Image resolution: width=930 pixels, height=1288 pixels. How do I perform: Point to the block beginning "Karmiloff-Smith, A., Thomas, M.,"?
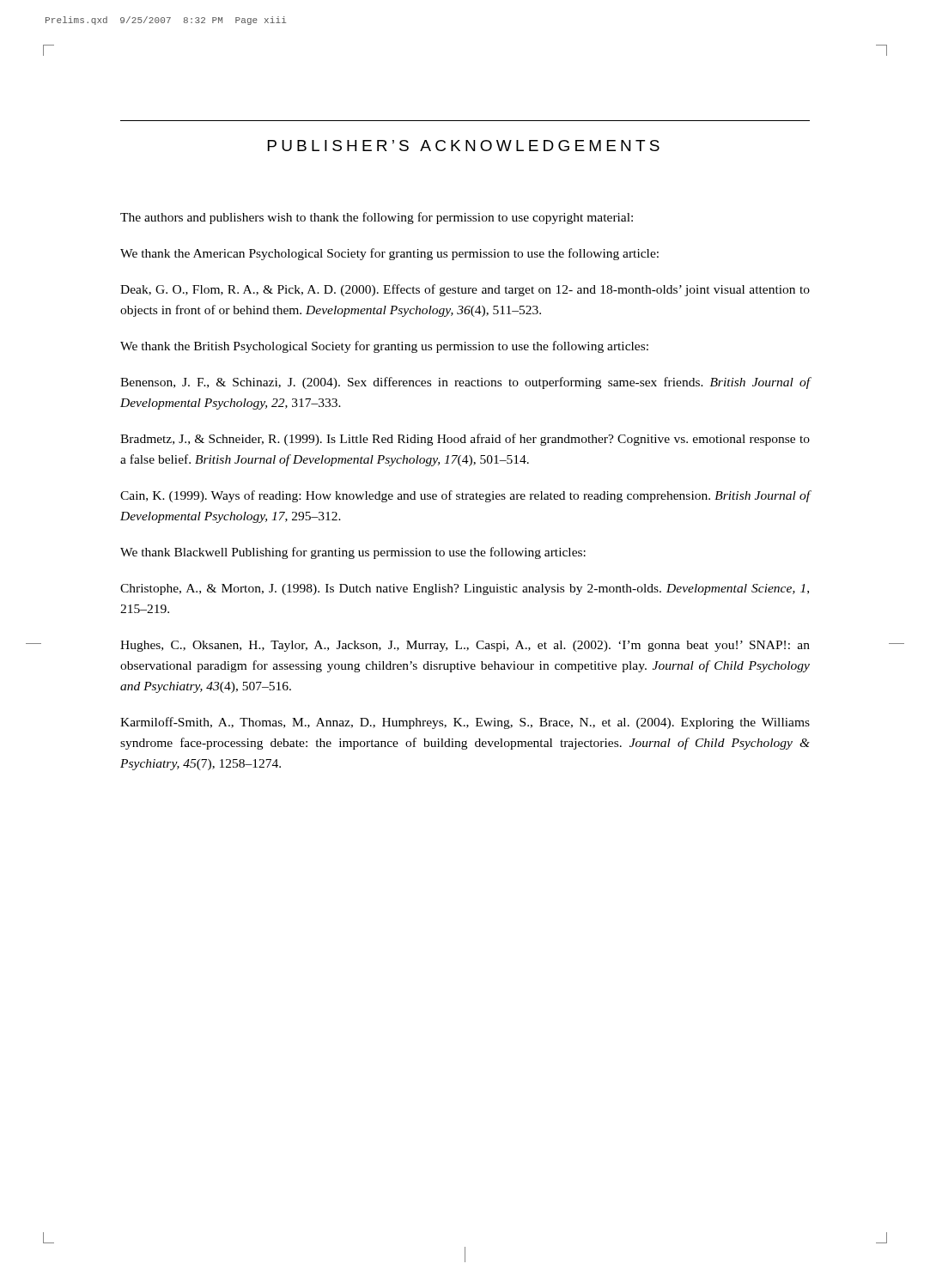pyautogui.click(x=465, y=743)
